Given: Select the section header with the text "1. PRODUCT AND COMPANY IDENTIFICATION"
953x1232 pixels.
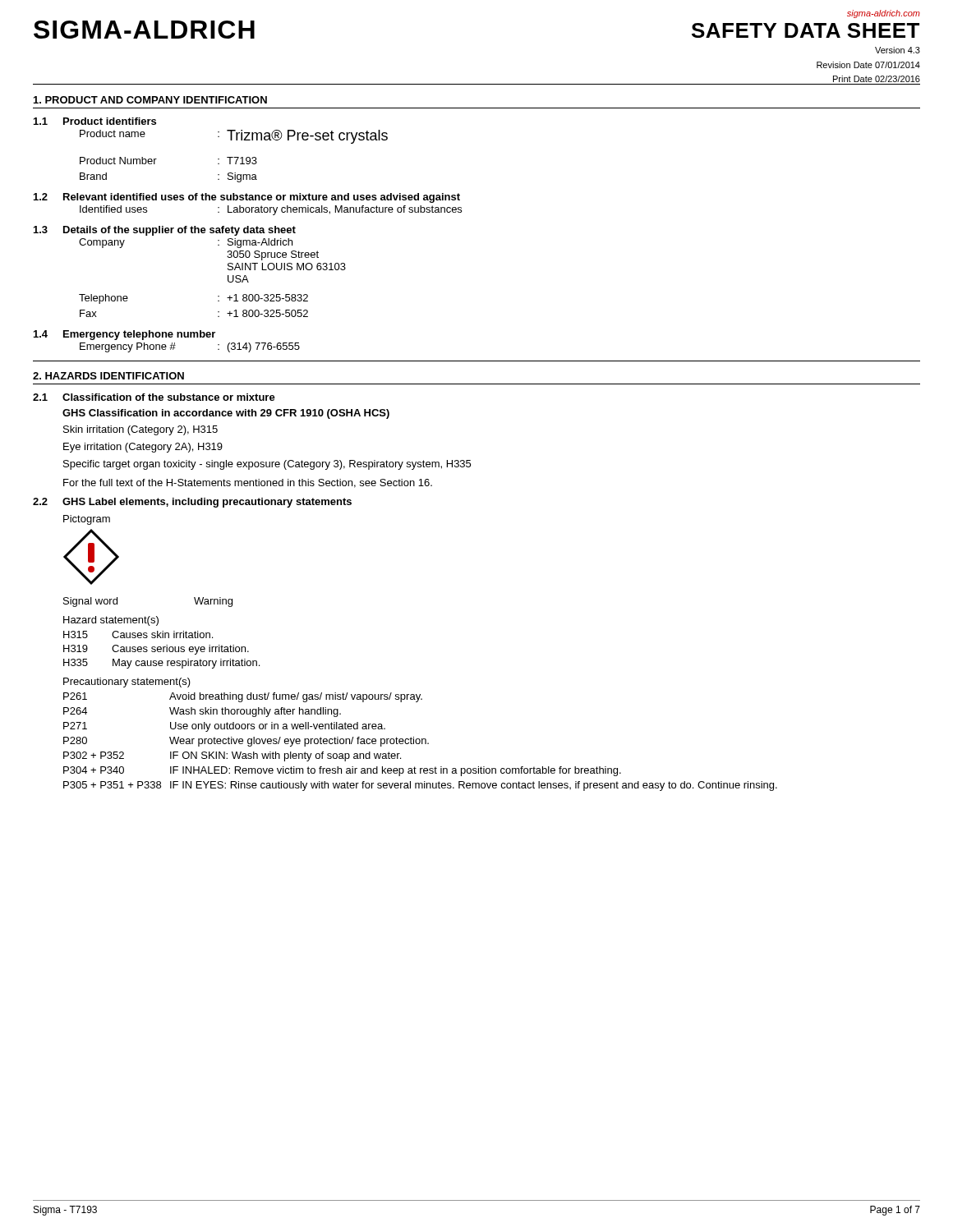Looking at the screenshot, I should coord(150,100).
